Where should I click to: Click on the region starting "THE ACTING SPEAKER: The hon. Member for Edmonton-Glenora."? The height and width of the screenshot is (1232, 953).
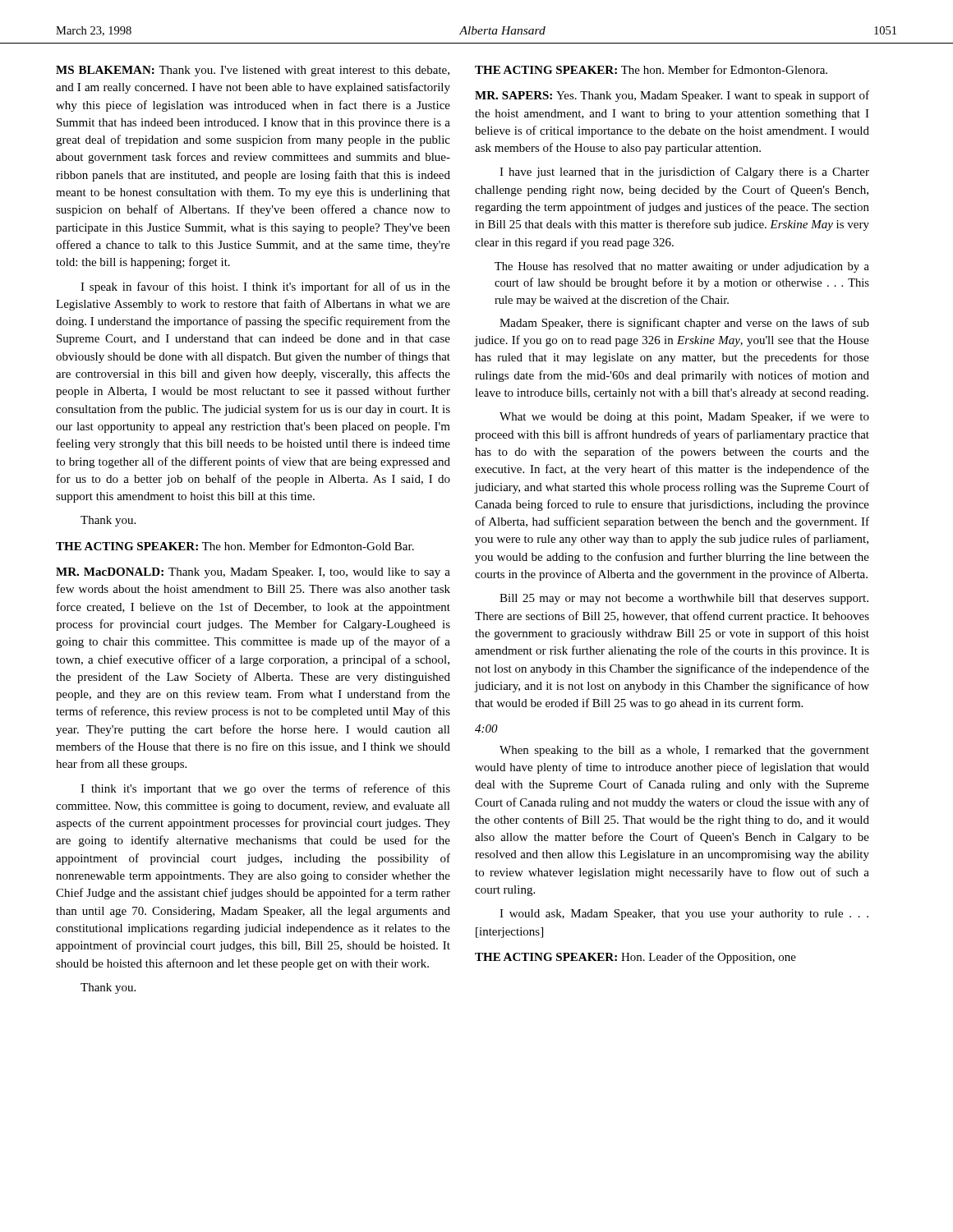[x=672, y=70]
